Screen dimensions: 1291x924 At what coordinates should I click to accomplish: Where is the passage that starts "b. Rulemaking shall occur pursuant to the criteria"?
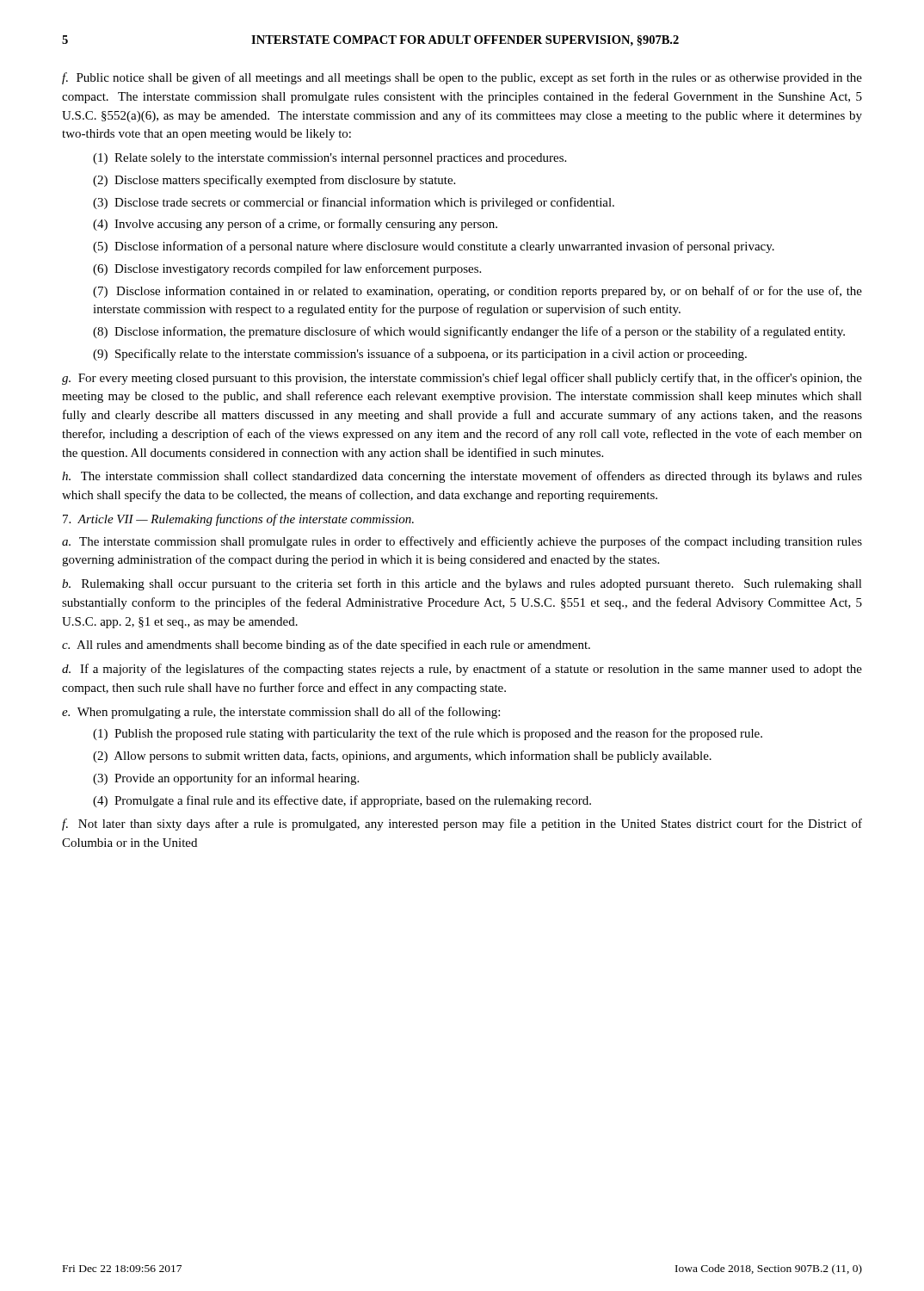(x=462, y=603)
